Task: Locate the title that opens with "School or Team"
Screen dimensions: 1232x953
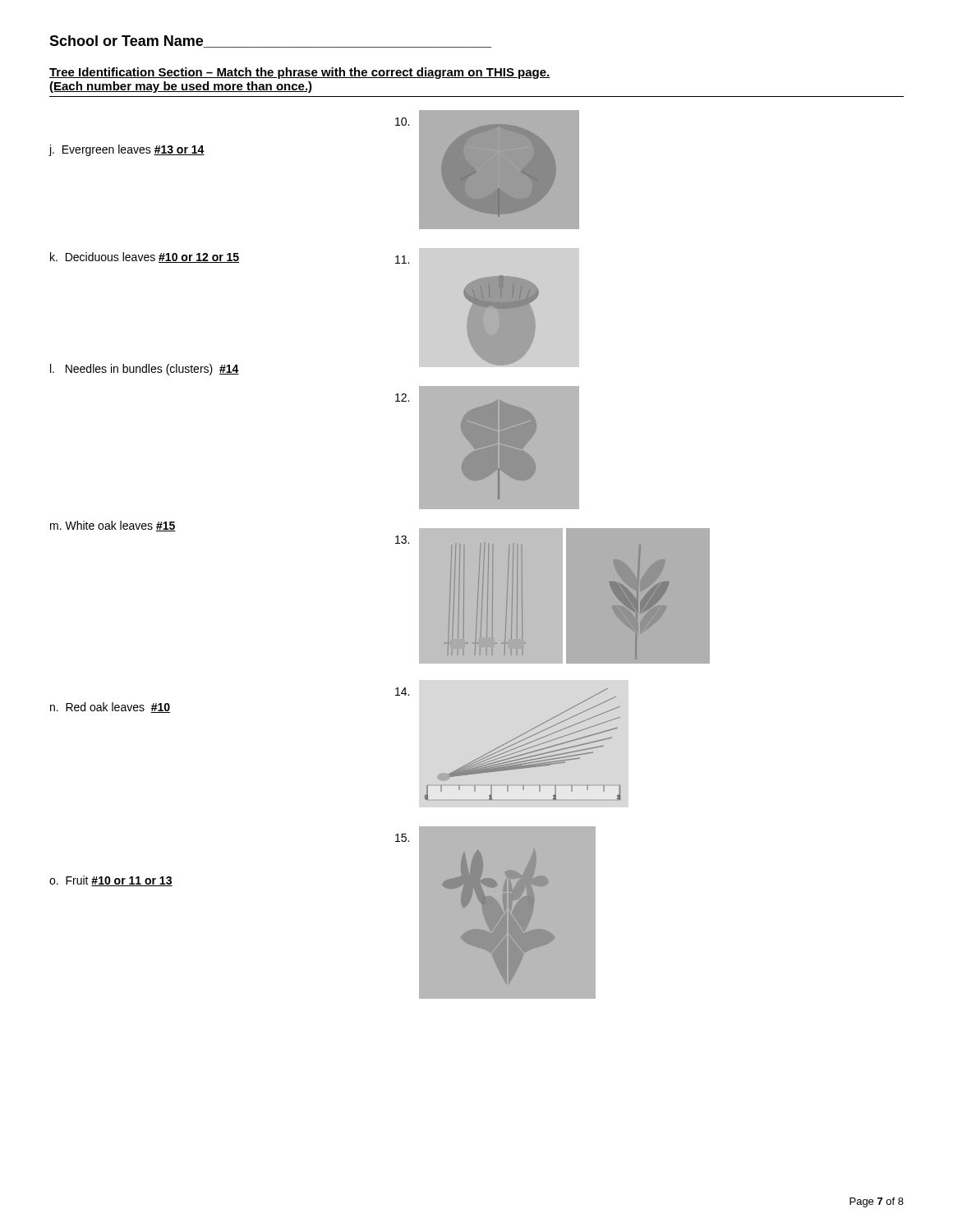Action: [x=270, y=41]
